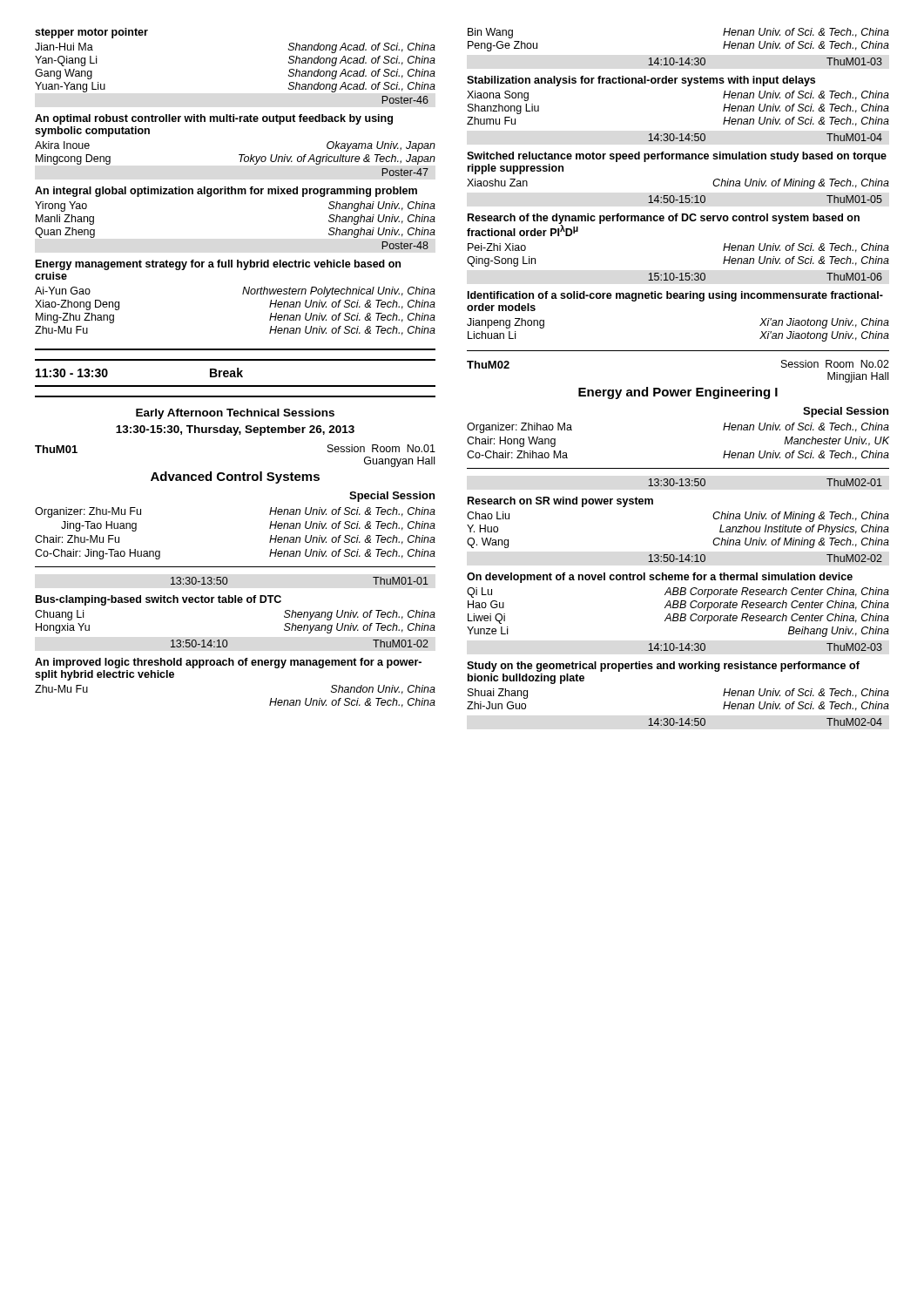This screenshot has width=924, height=1307.
Task: Click on the passage starting "ThuM01 Session Room No.01Guangyan"
Action: pos(51,448)
